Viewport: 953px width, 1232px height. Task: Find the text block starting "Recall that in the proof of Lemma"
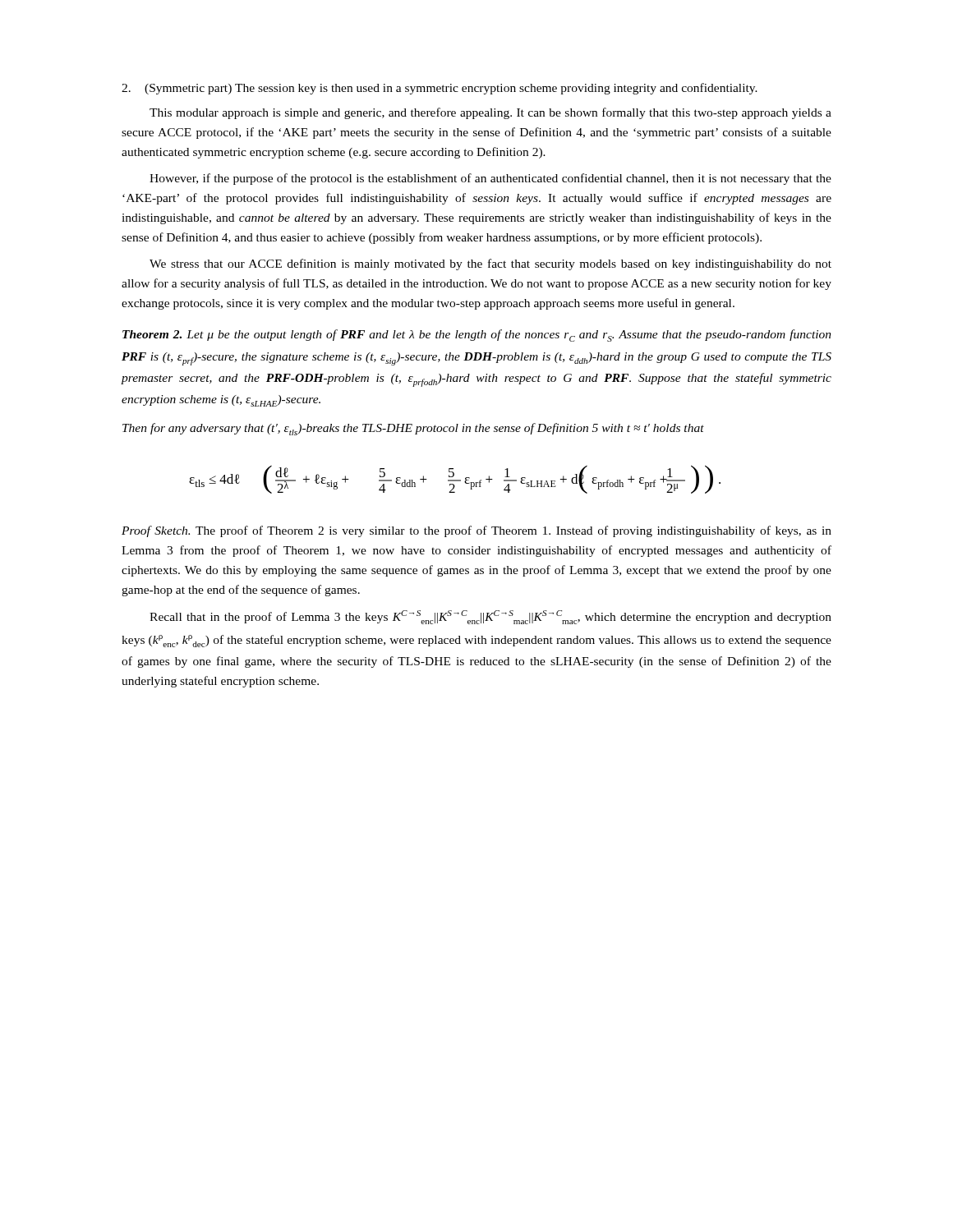pos(476,649)
